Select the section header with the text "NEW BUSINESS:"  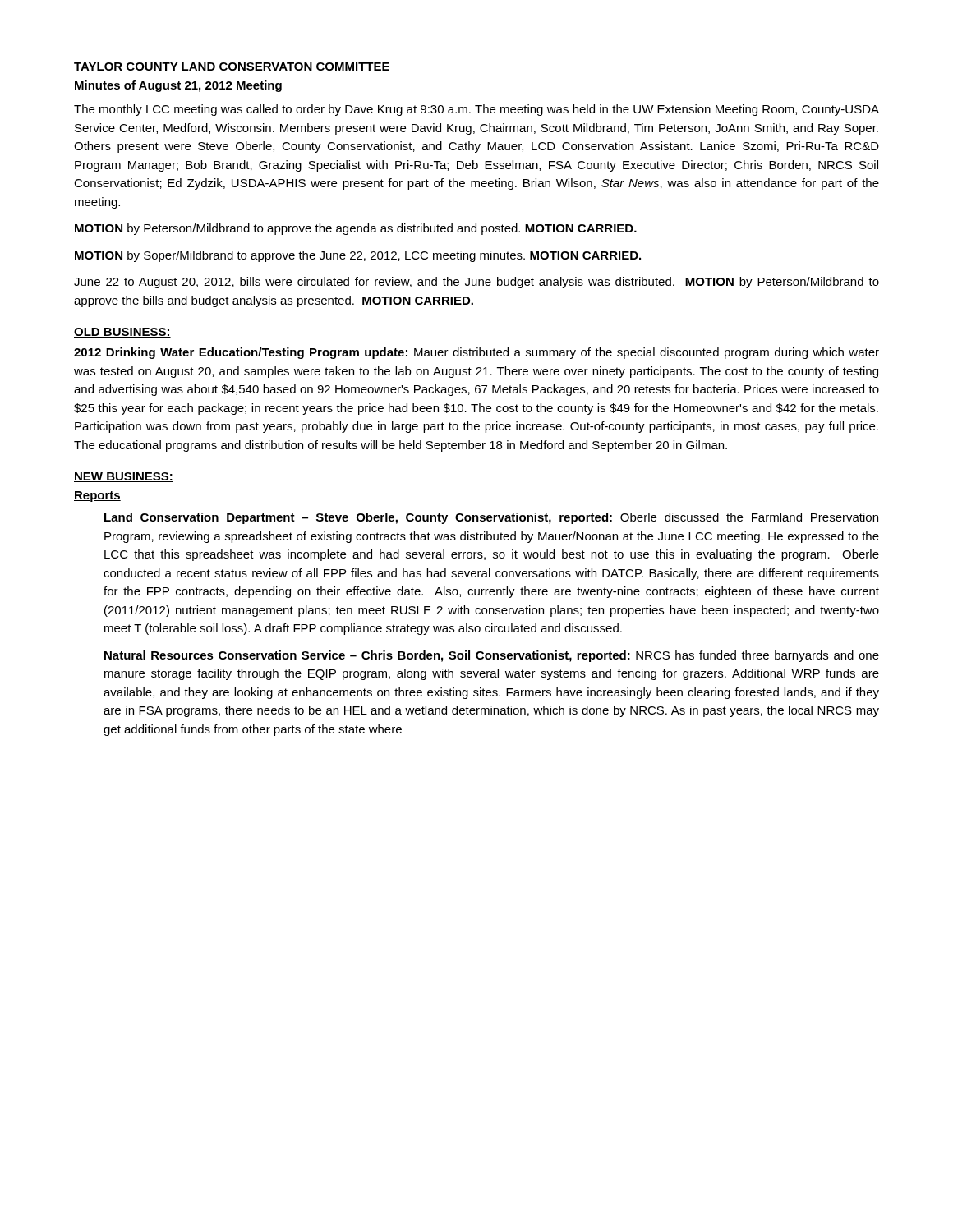coord(124,476)
